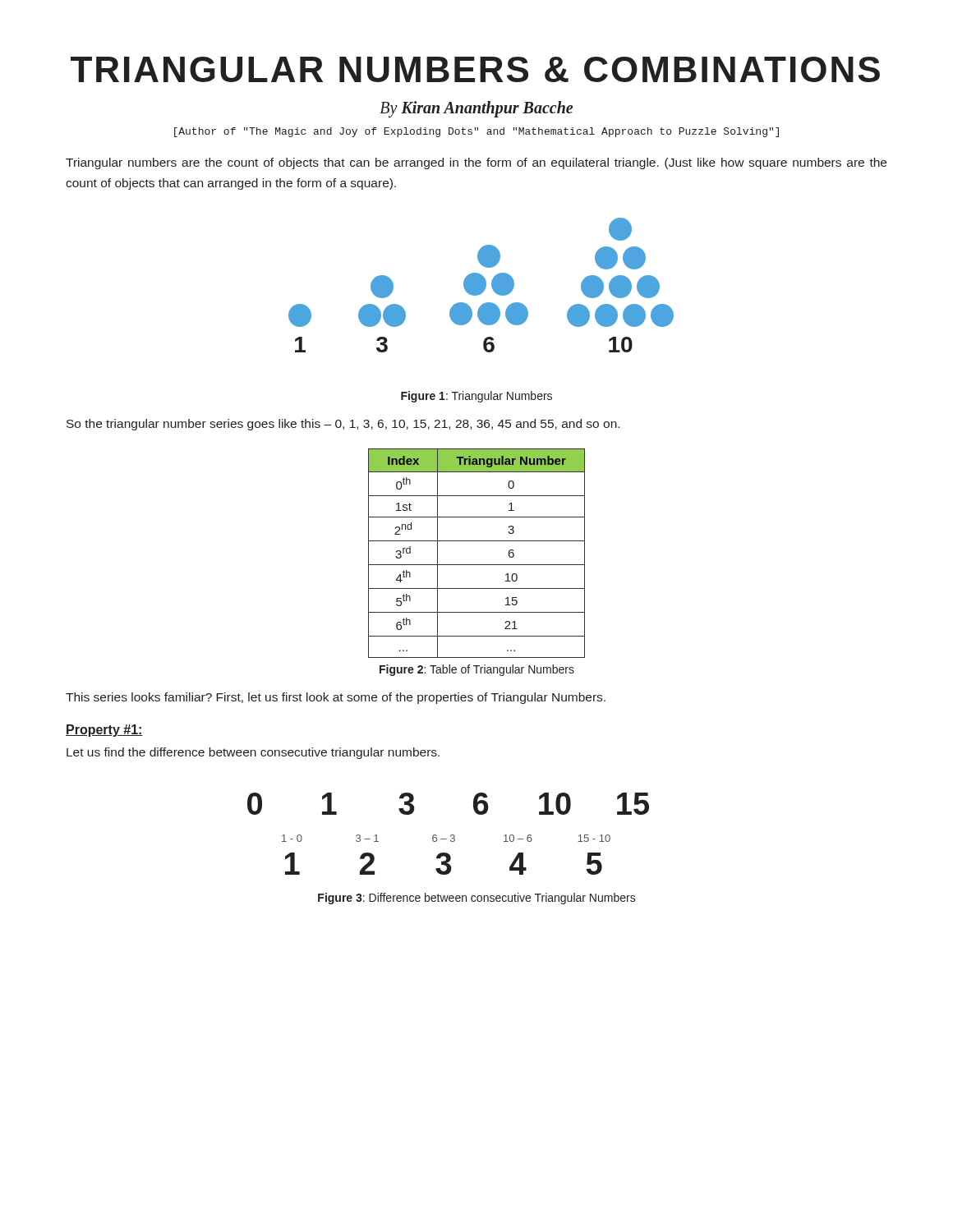Image resolution: width=953 pixels, height=1232 pixels.
Task: Select the text block that reads "So the triangular number"
Action: (343, 423)
